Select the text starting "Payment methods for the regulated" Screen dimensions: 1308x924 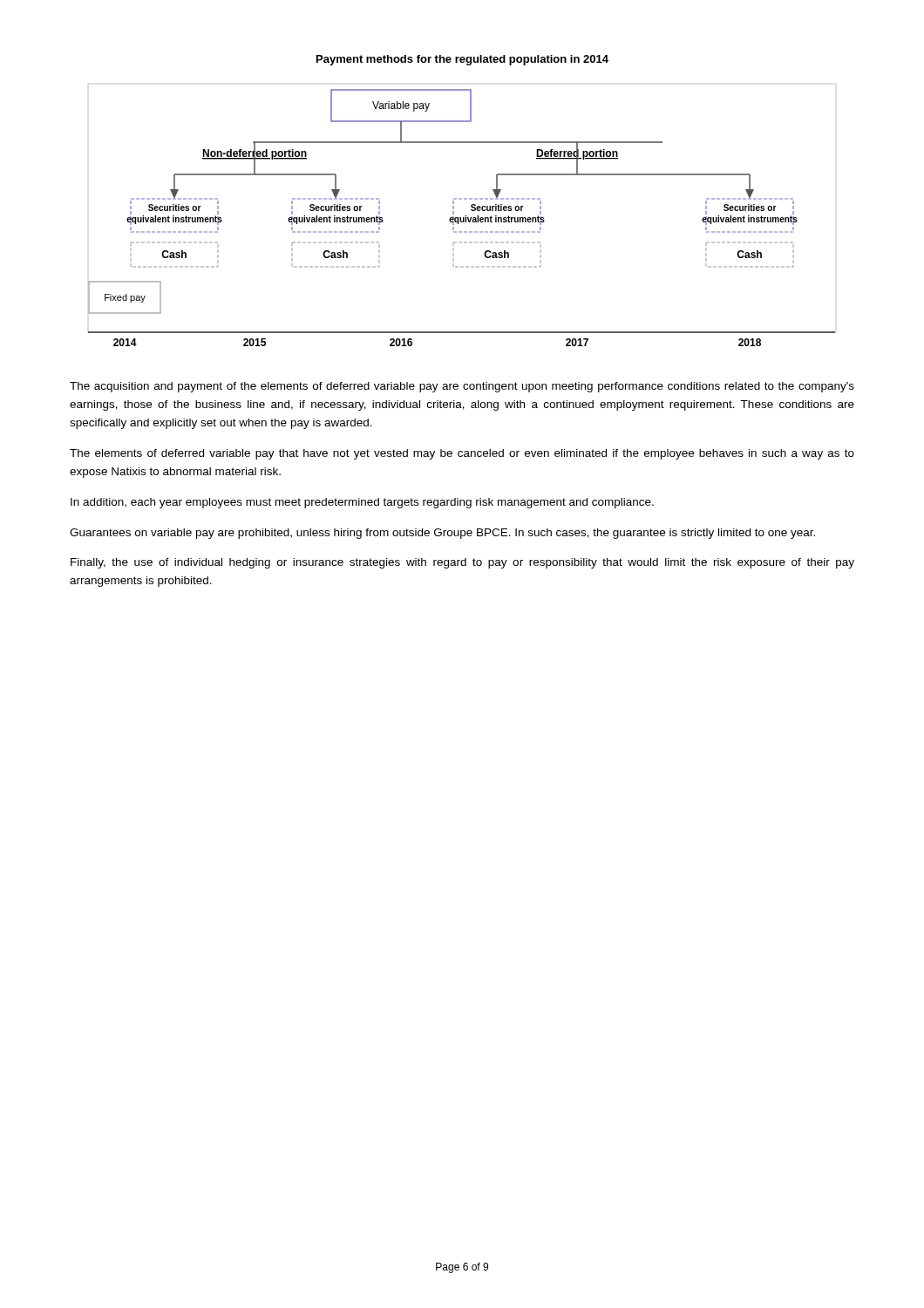pos(462,59)
